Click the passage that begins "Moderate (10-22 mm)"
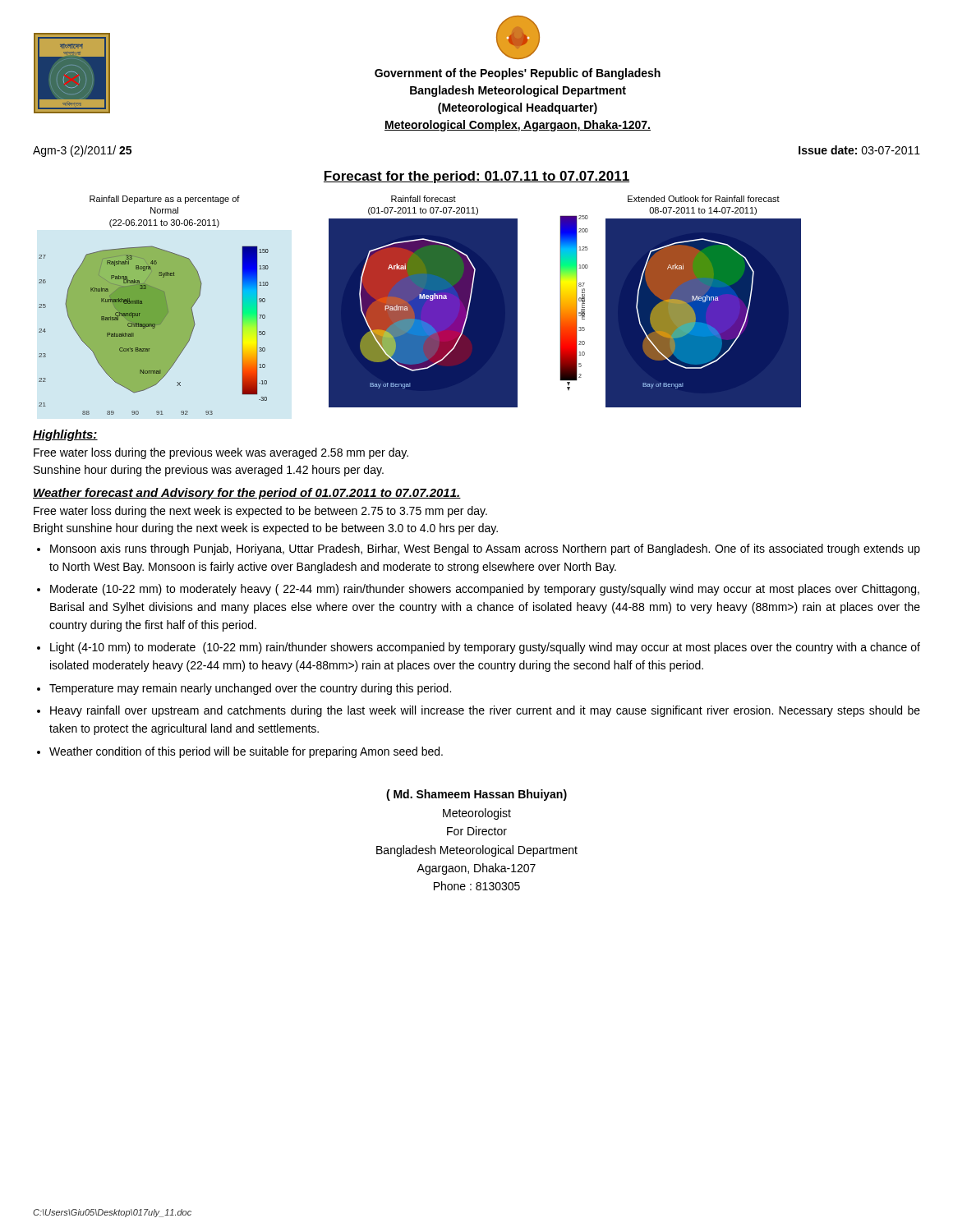The height and width of the screenshot is (1232, 953). pos(485,607)
